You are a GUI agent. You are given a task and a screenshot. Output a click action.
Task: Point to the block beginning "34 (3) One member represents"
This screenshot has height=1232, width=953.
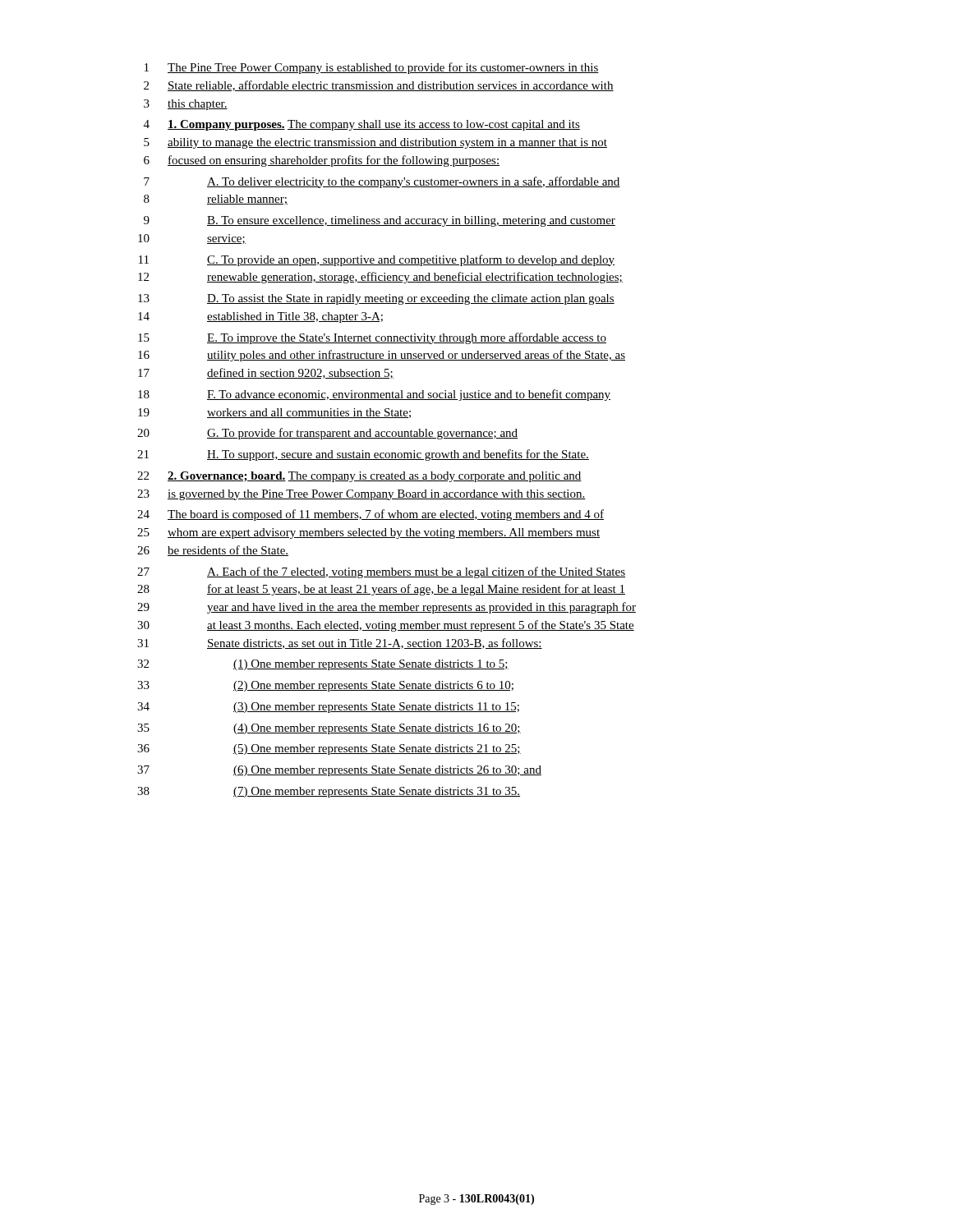pyautogui.click(x=476, y=707)
